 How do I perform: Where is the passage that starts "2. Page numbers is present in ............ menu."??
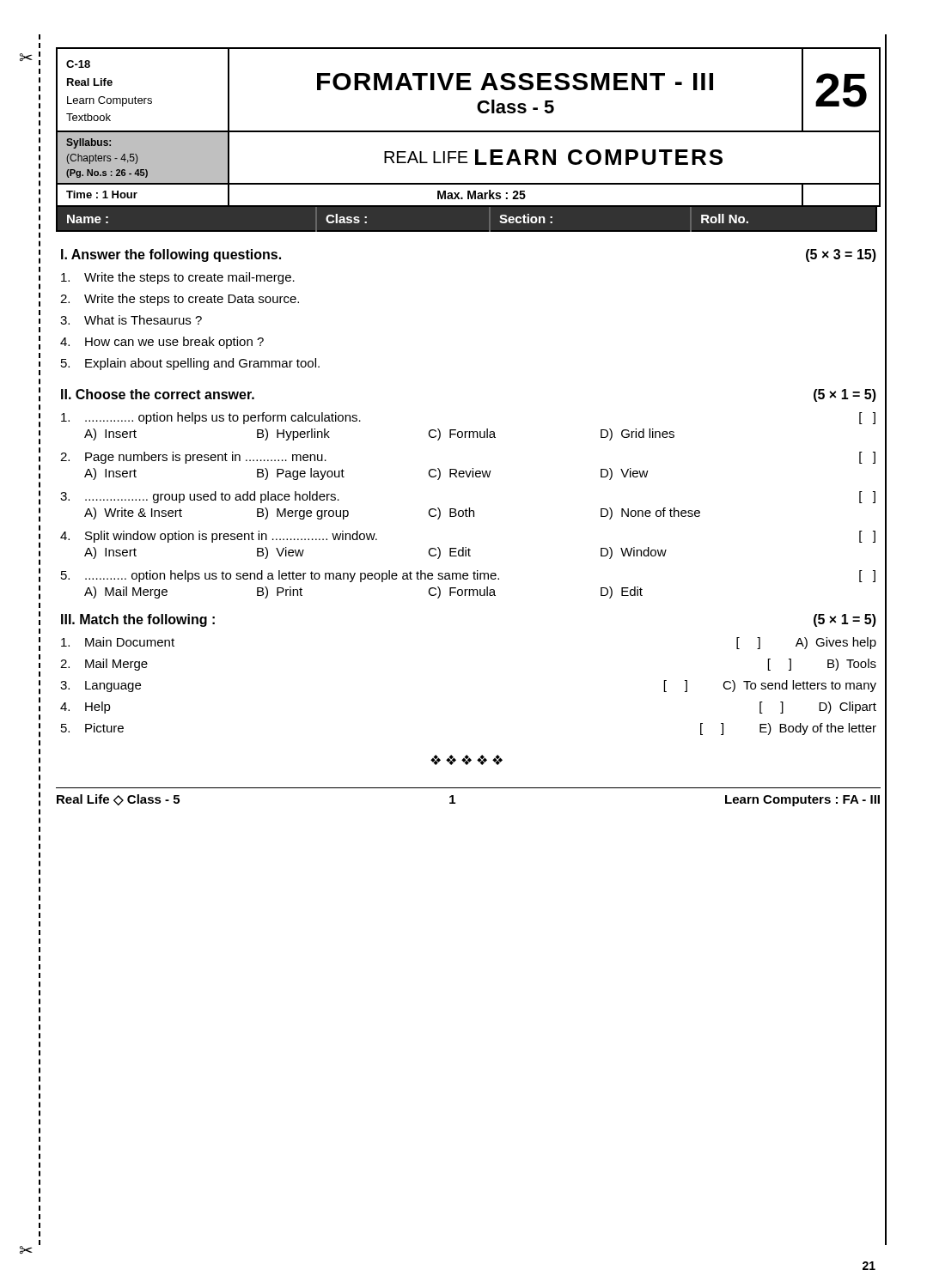tap(468, 464)
